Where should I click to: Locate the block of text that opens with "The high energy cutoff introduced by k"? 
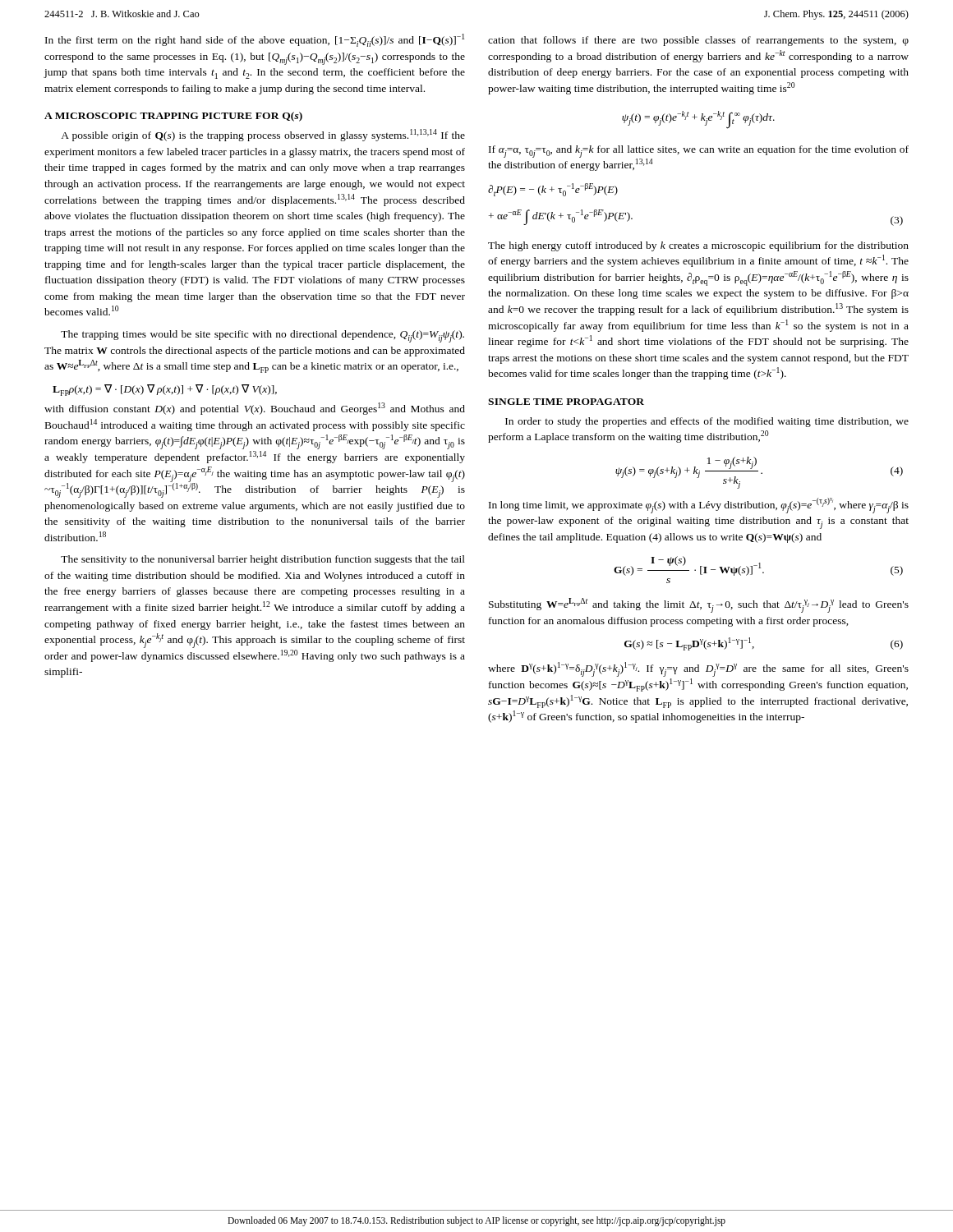698,309
